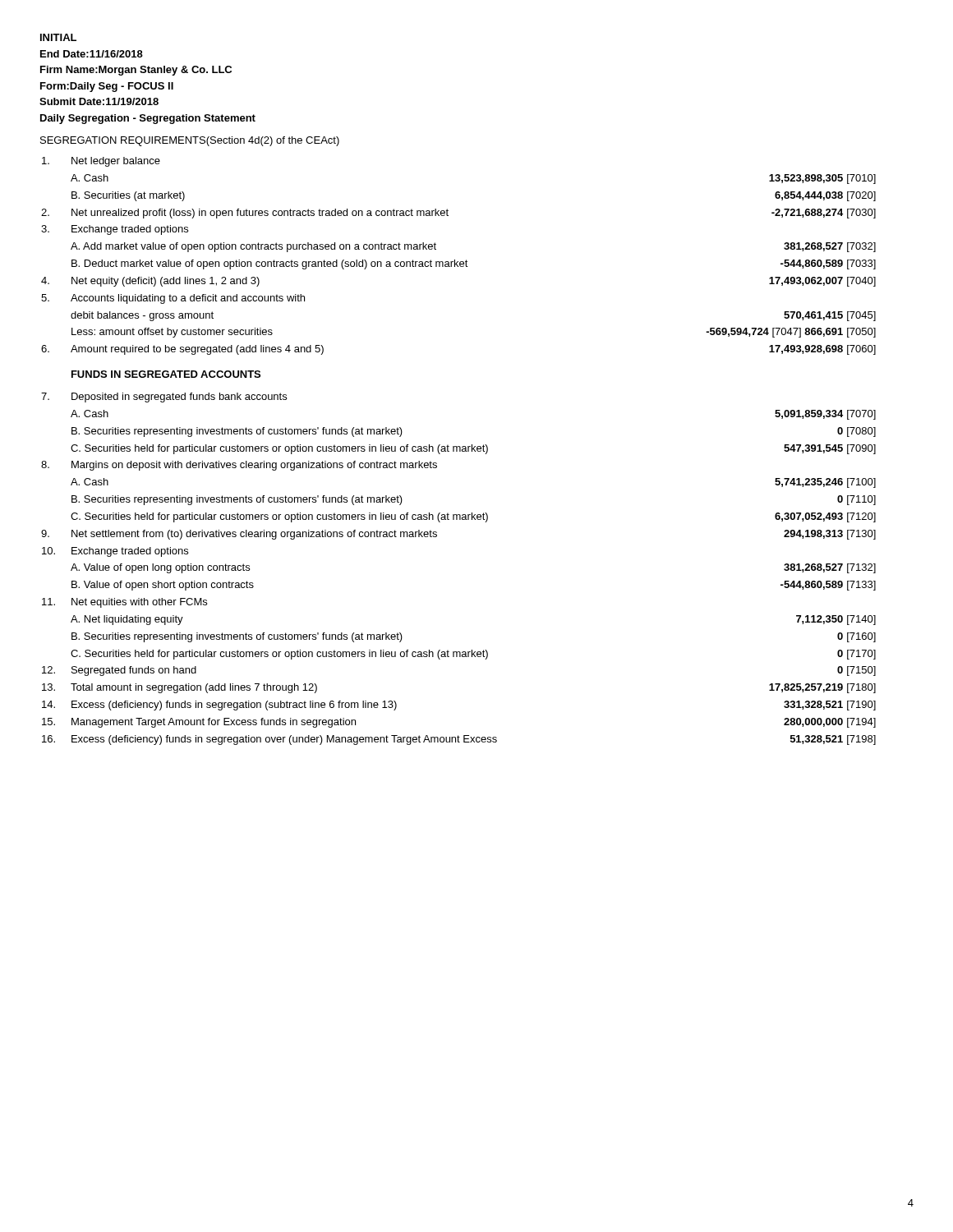The height and width of the screenshot is (1232, 953).
Task: Navigate to the passage starting "SEGREGATION REQUIREMENTS(Section 4d(2)"
Action: pyautogui.click(x=190, y=140)
